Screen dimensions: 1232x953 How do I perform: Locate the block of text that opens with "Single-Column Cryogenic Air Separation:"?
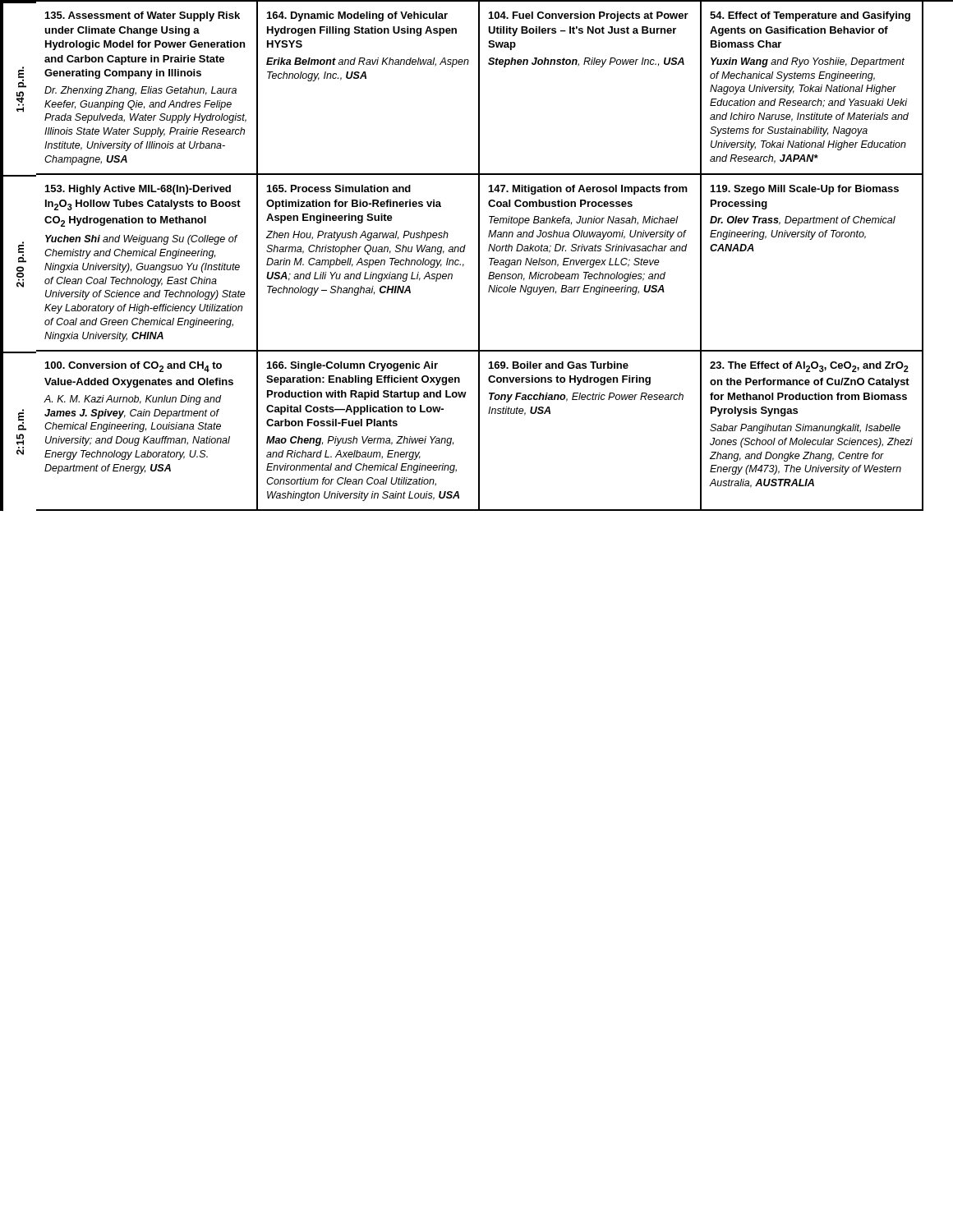coord(368,430)
